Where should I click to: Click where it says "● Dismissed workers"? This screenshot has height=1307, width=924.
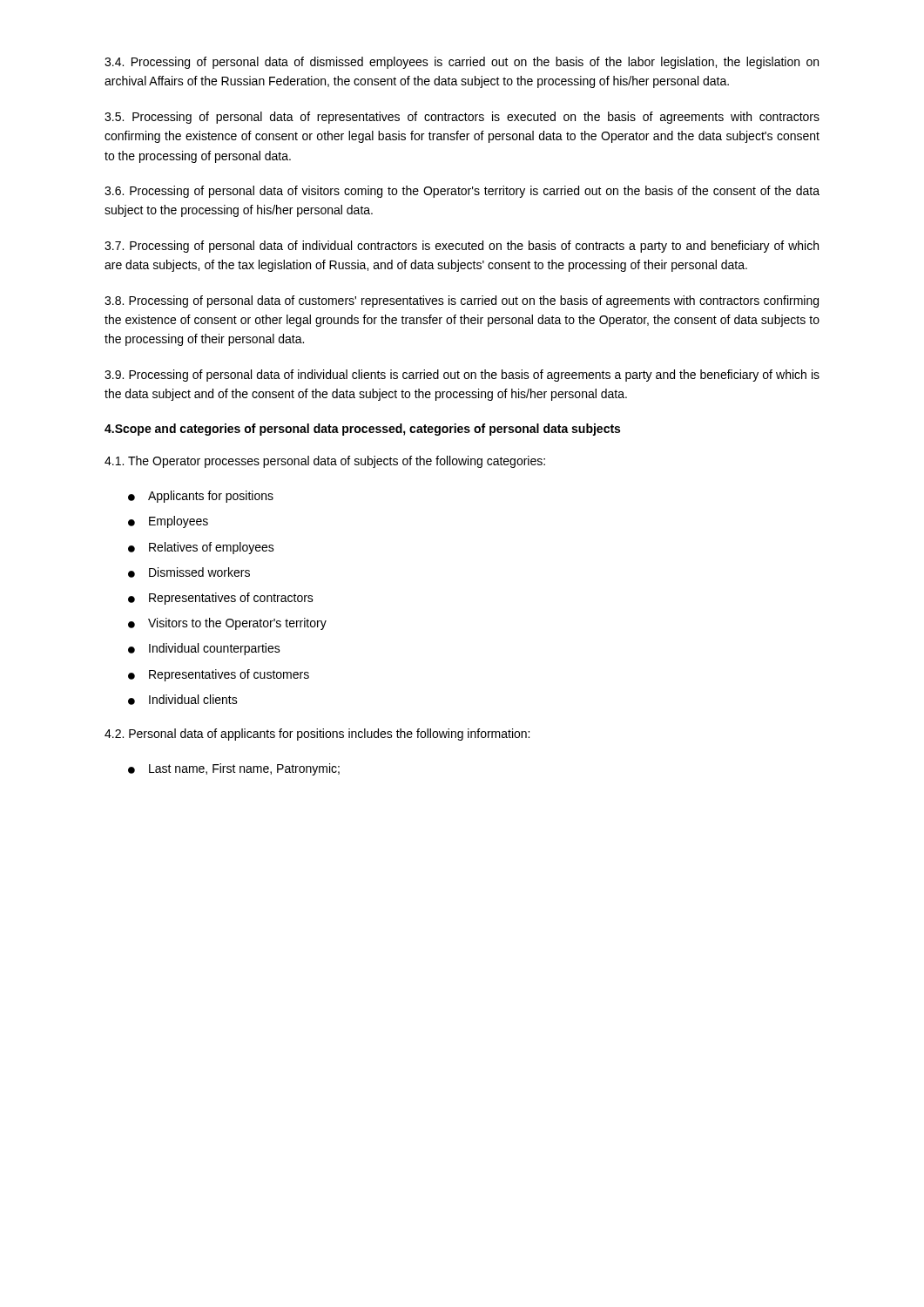coord(189,572)
